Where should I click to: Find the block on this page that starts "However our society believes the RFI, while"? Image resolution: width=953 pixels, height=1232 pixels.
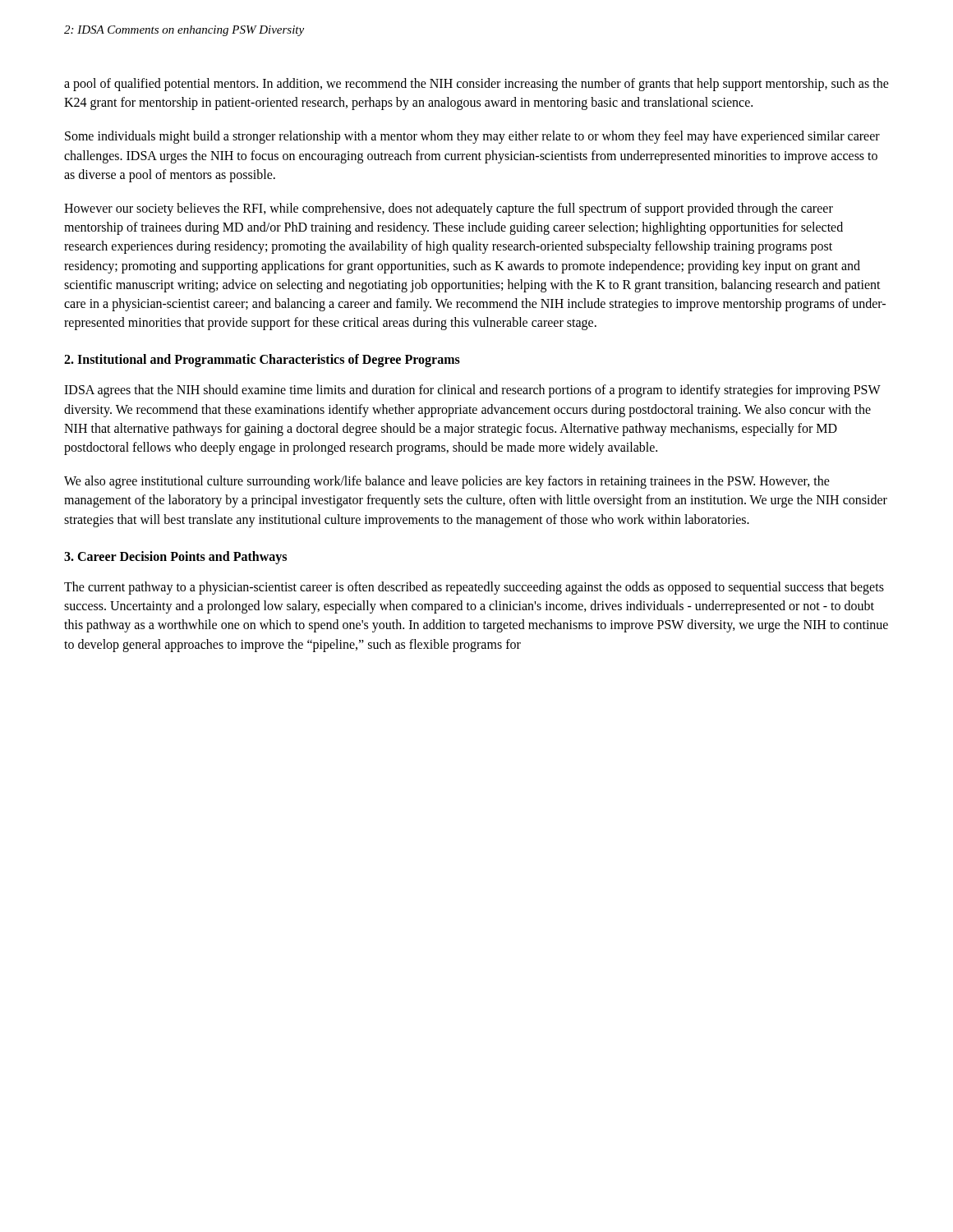point(476,265)
